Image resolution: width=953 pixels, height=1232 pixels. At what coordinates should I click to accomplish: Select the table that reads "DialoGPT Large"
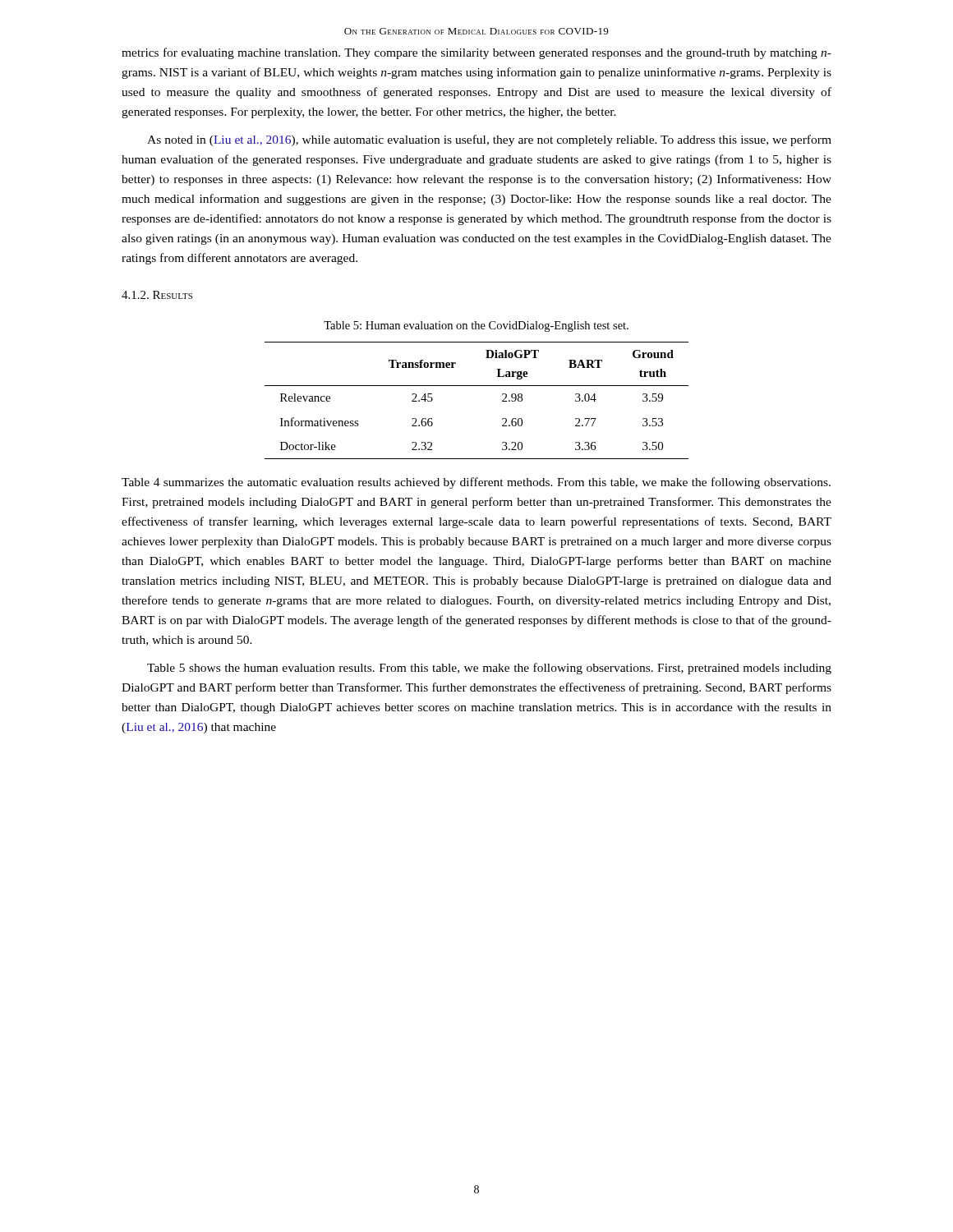476,400
